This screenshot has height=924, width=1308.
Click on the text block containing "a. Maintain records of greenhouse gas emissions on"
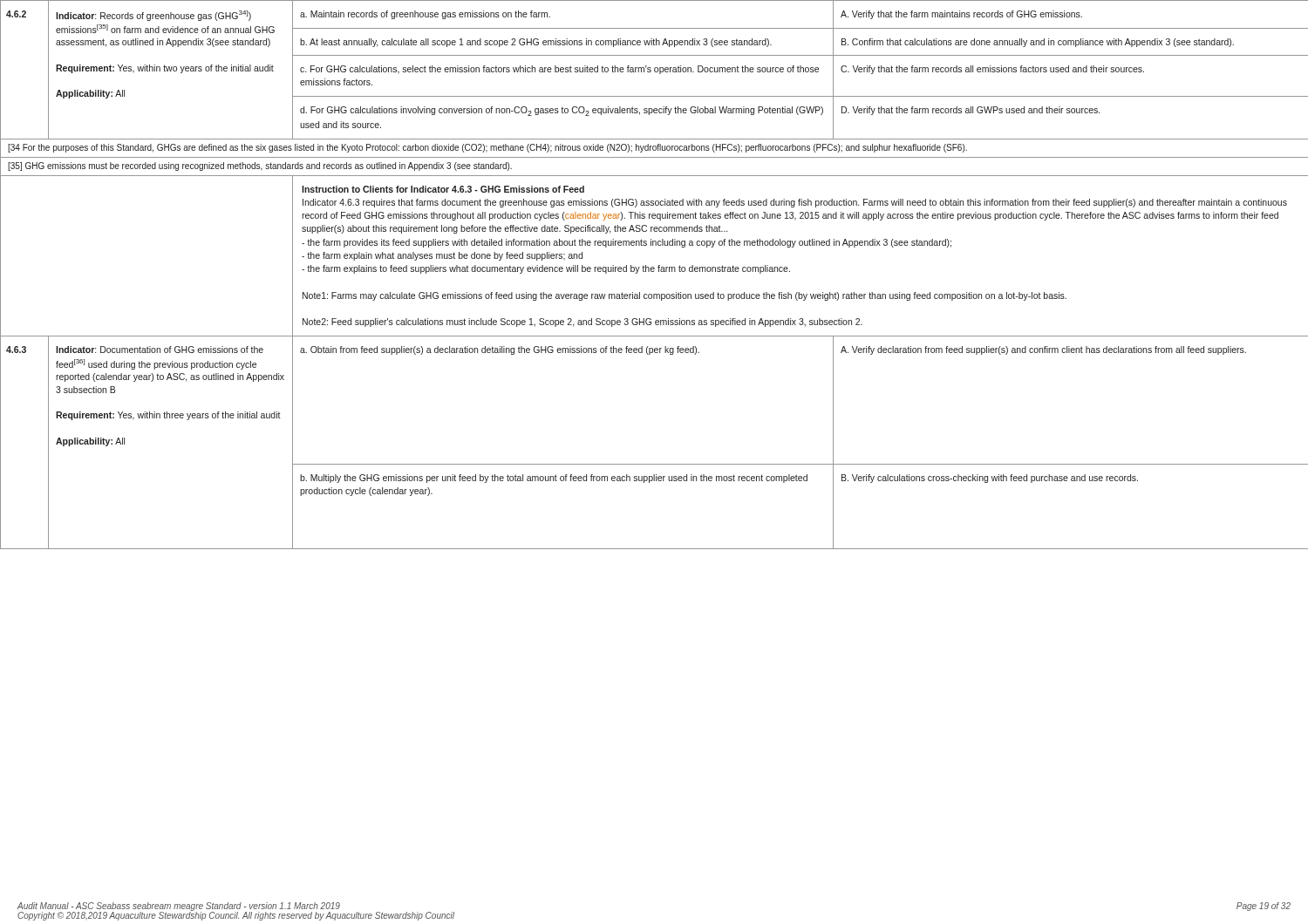point(425,14)
